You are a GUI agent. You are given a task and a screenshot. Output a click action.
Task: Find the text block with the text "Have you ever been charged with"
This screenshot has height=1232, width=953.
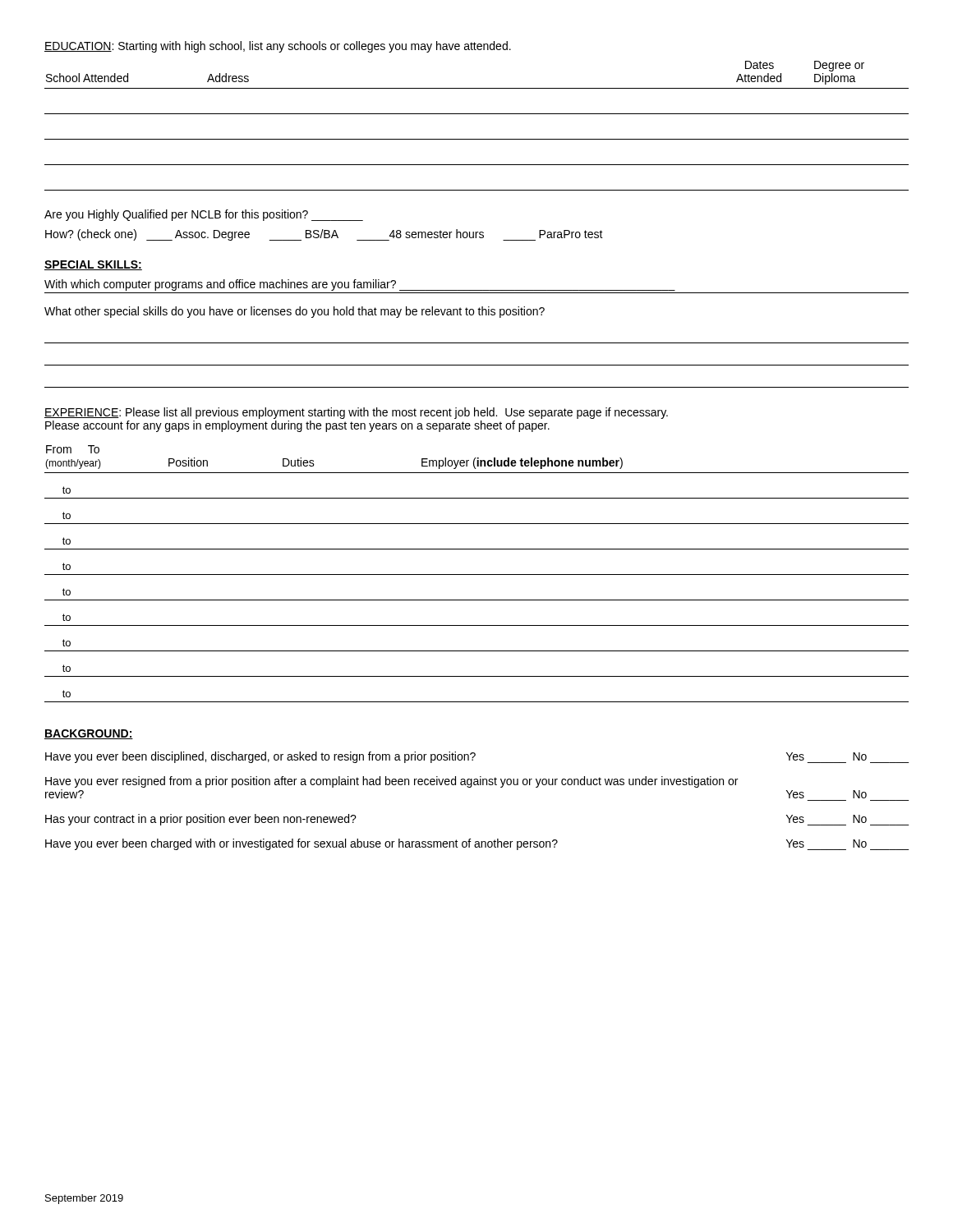(476, 843)
